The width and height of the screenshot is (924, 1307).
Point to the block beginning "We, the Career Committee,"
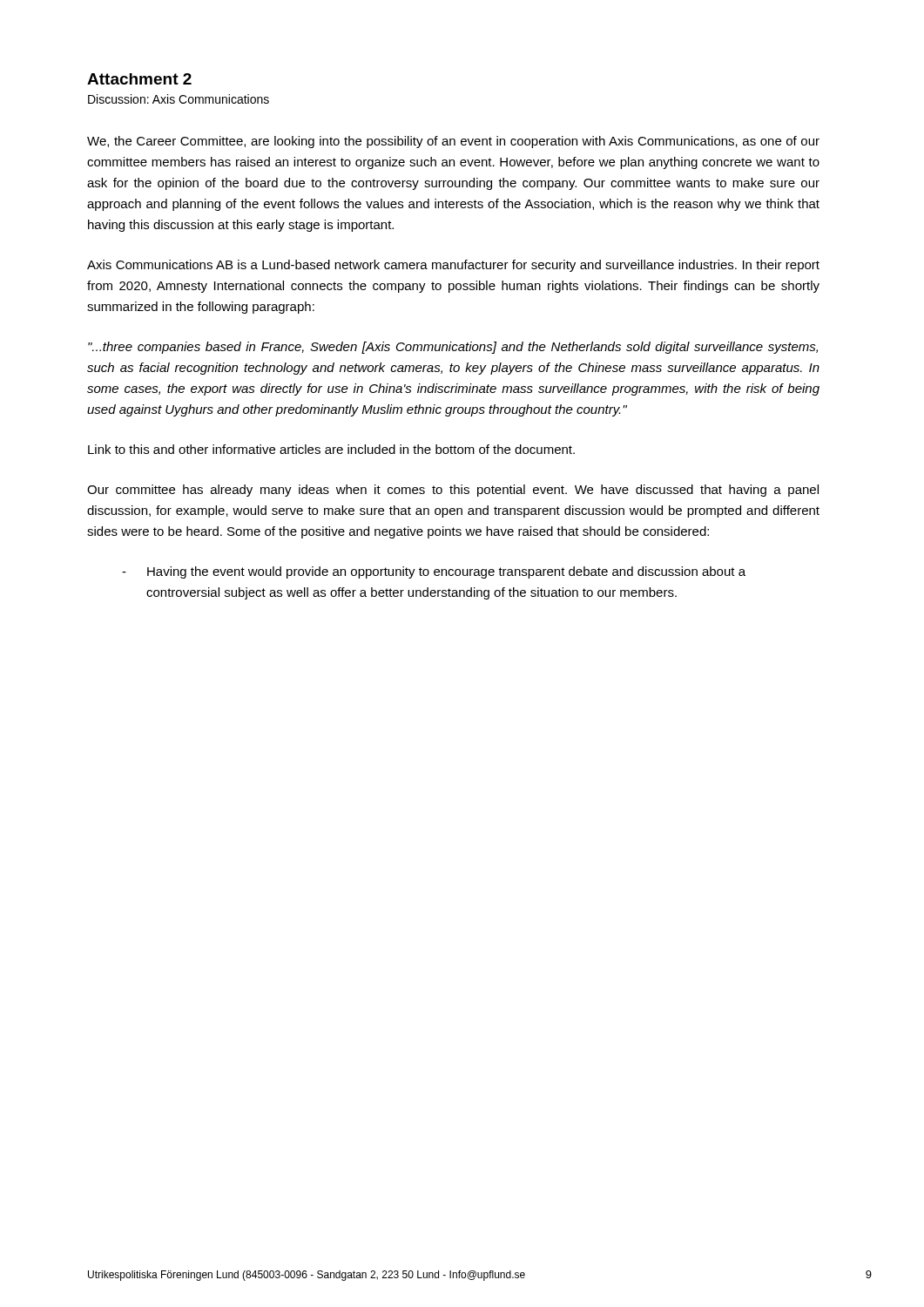click(x=453, y=183)
